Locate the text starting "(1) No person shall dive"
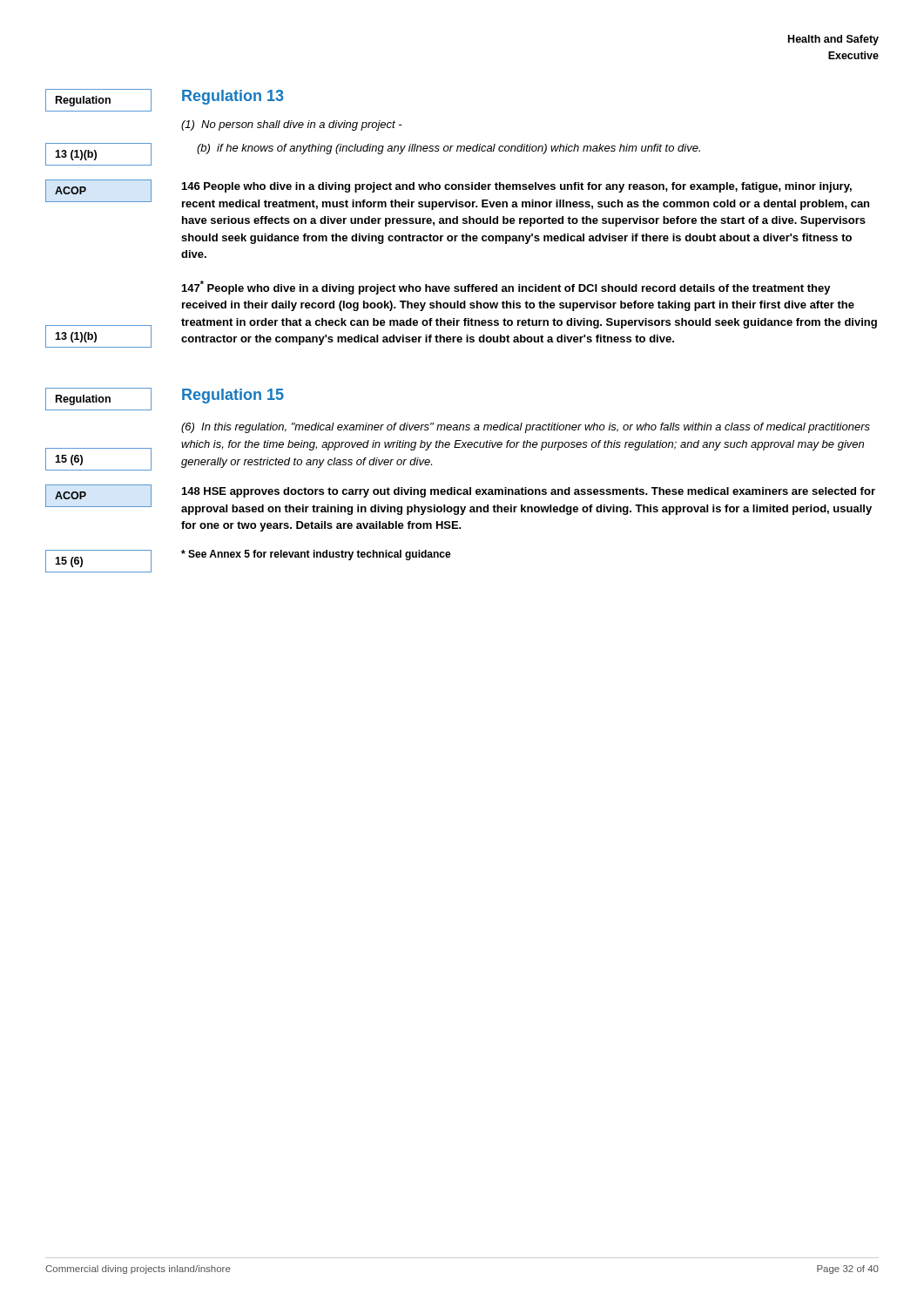 point(292,124)
